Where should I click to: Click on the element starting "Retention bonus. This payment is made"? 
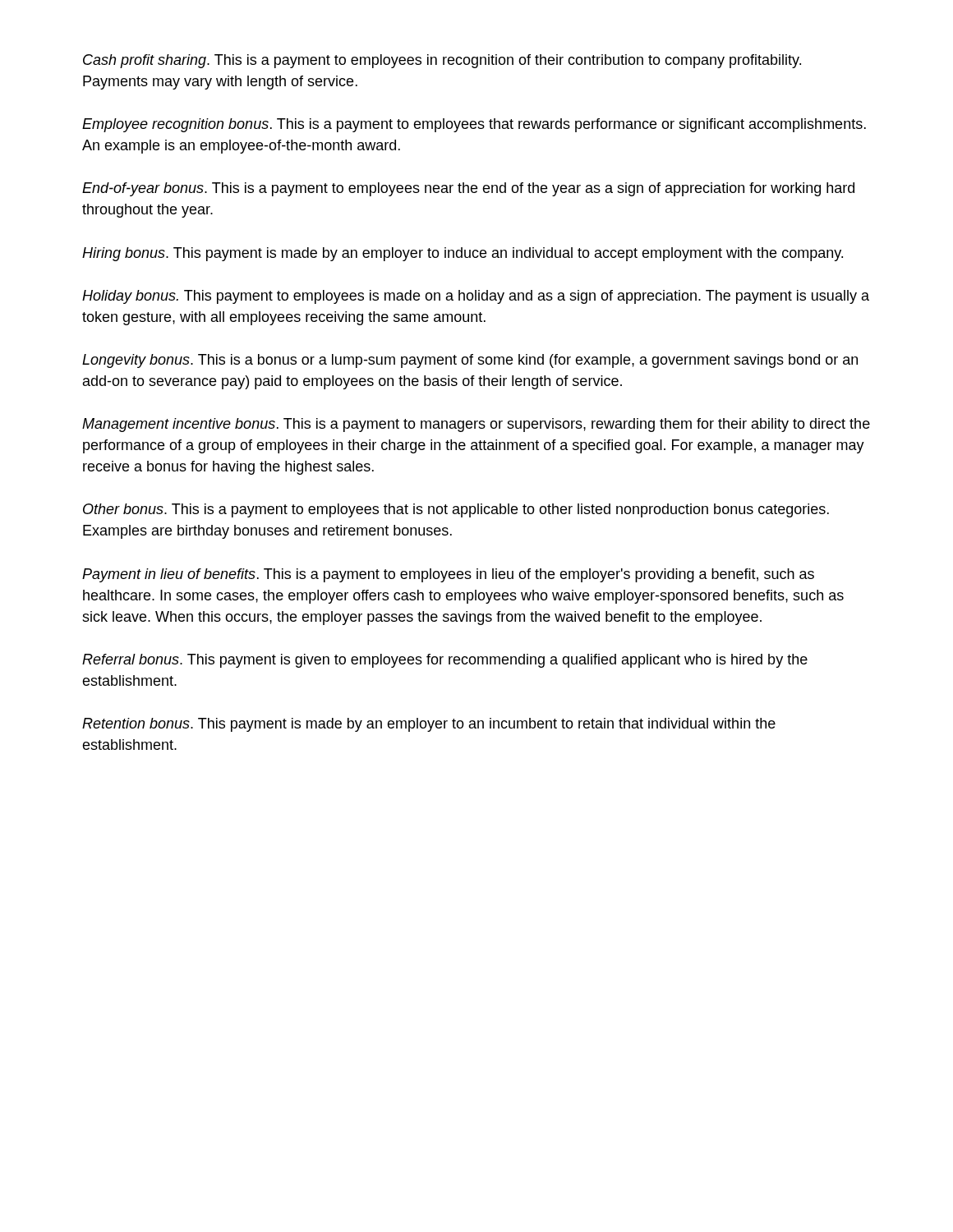[476, 734]
